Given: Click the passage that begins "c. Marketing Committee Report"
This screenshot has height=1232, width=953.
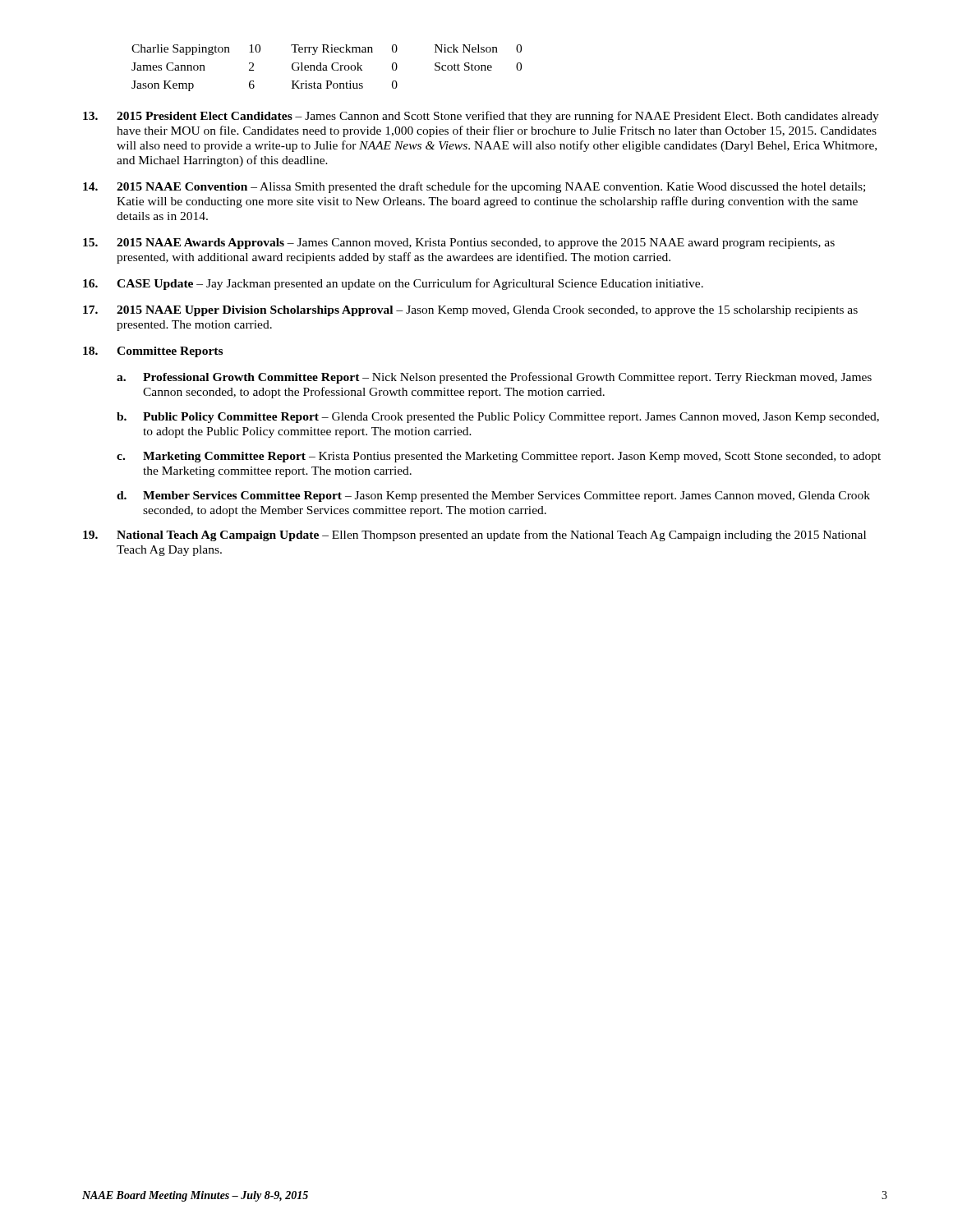Looking at the screenshot, I should coord(502,463).
